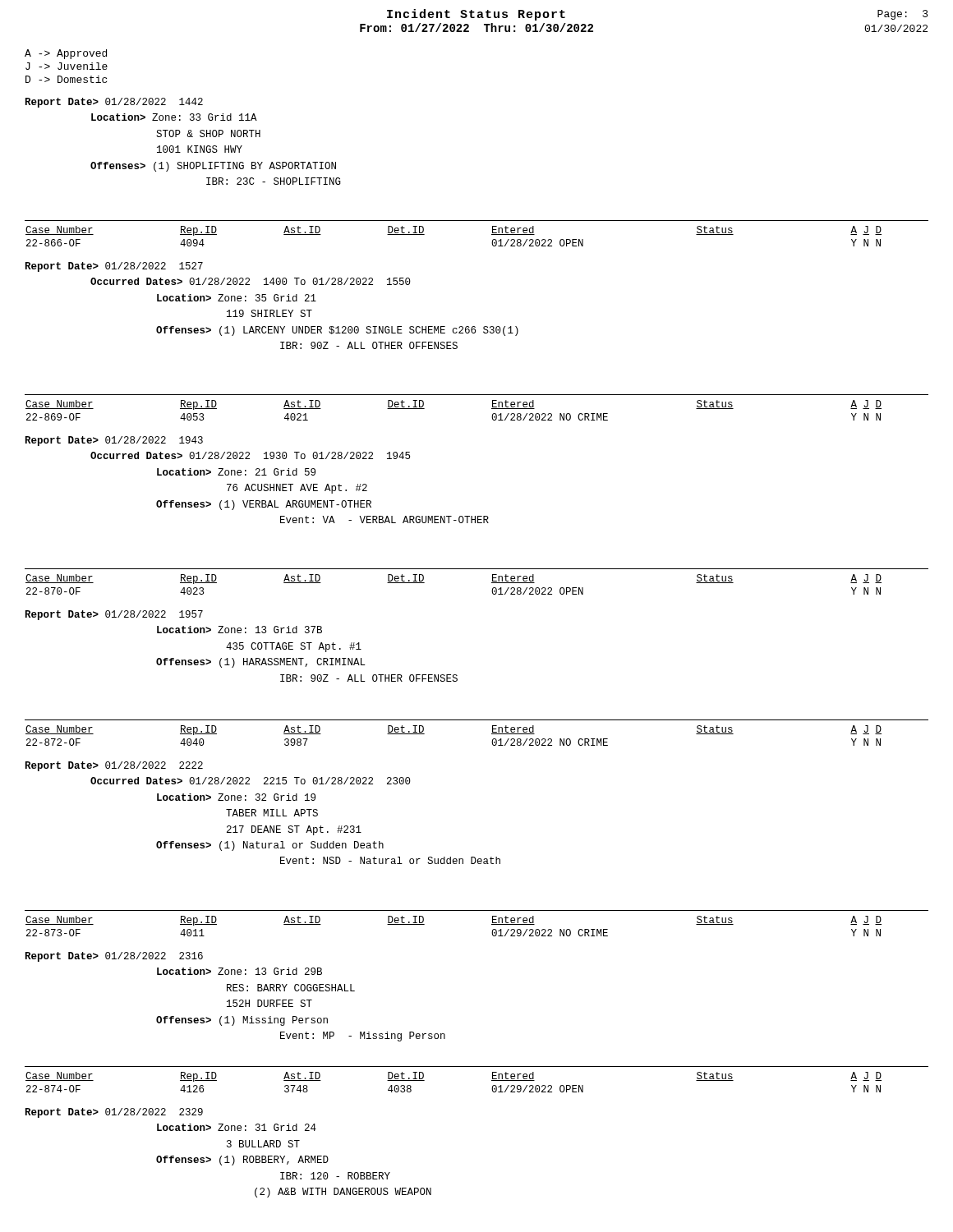Find the block on this page that starts "Report Date> 01/28/2022 1527"
953x1232 pixels.
[x=272, y=307]
